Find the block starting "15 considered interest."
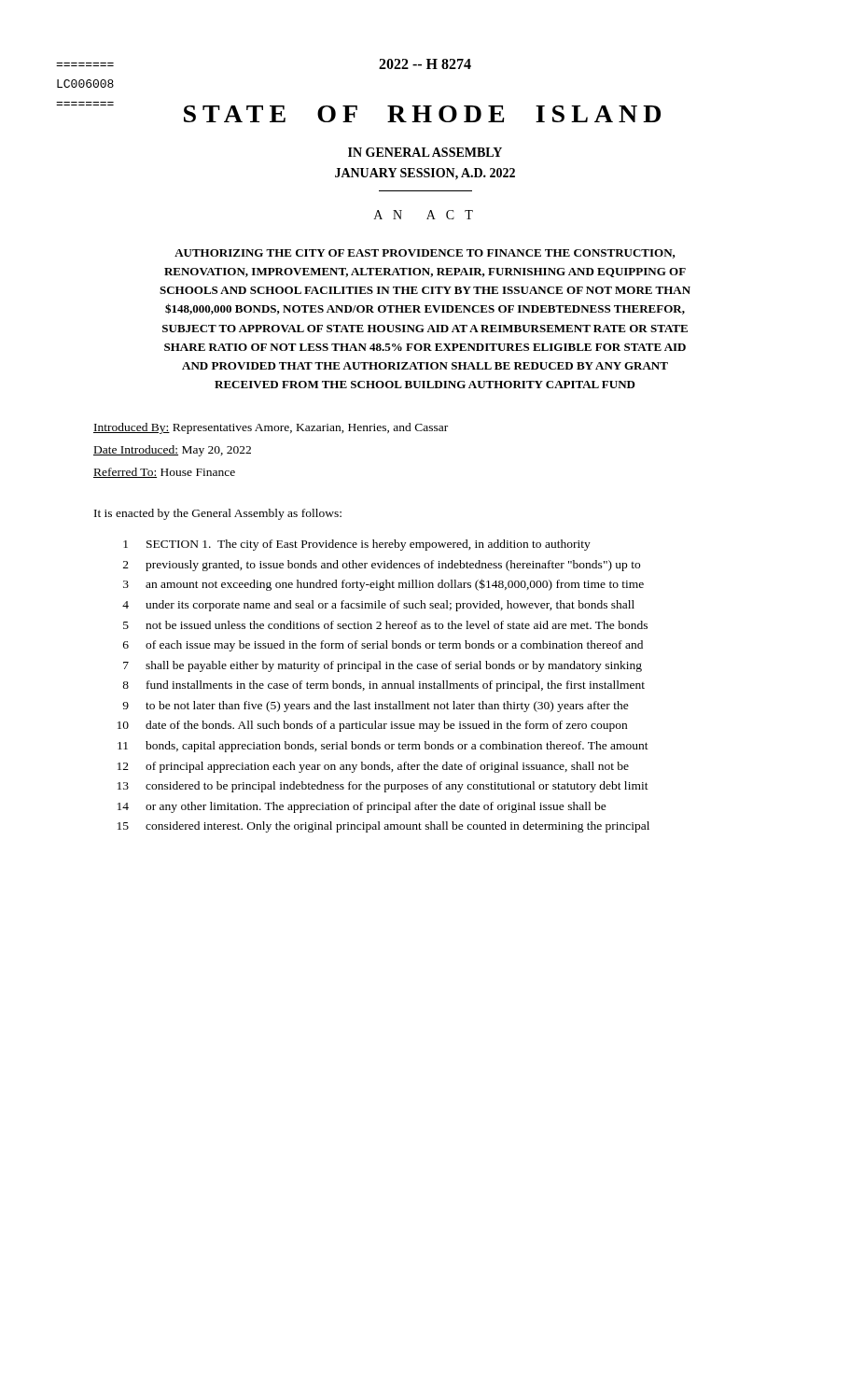Viewport: 850px width, 1400px height. 425,826
